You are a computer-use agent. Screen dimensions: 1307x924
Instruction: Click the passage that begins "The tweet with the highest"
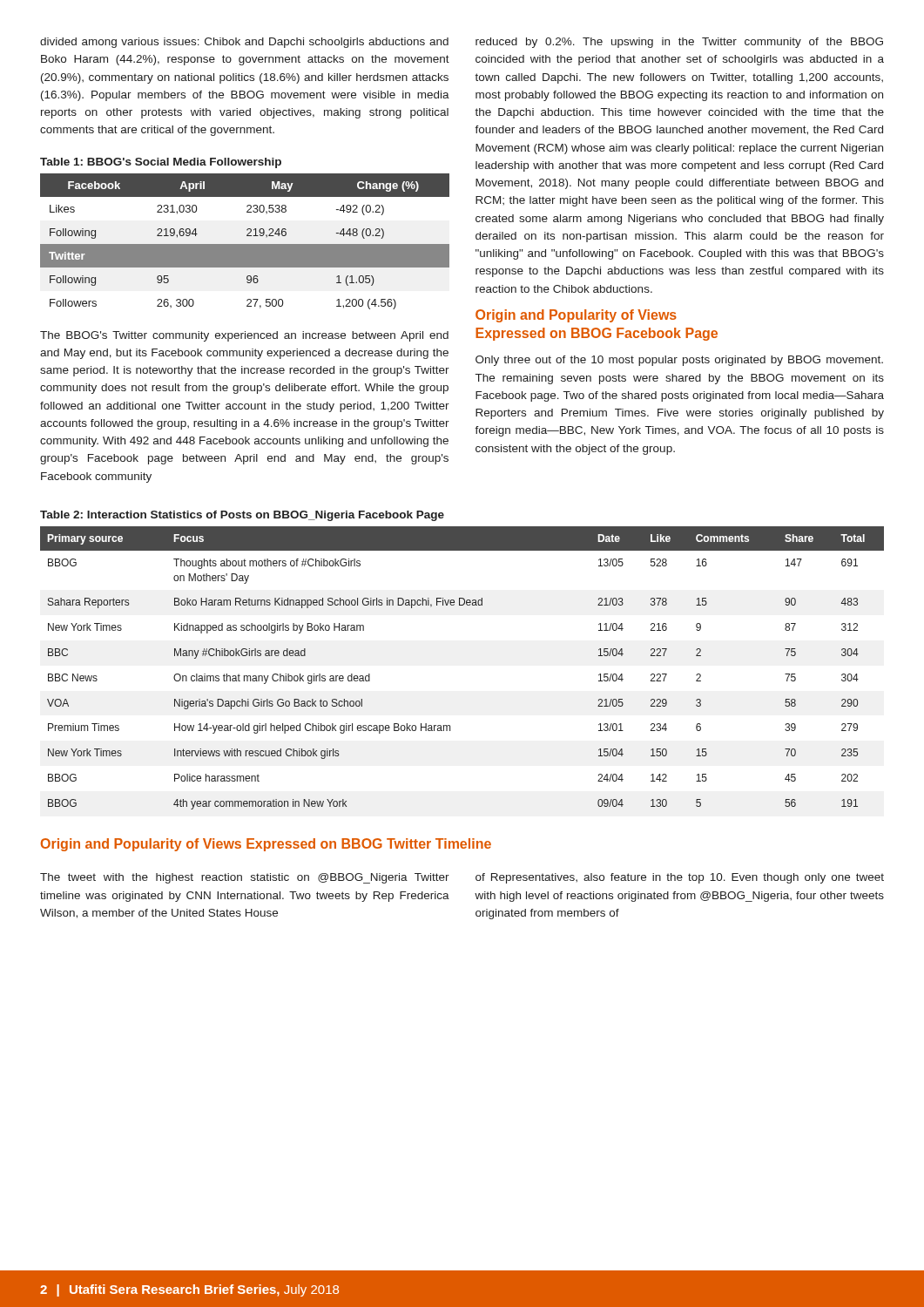pyautogui.click(x=245, y=895)
